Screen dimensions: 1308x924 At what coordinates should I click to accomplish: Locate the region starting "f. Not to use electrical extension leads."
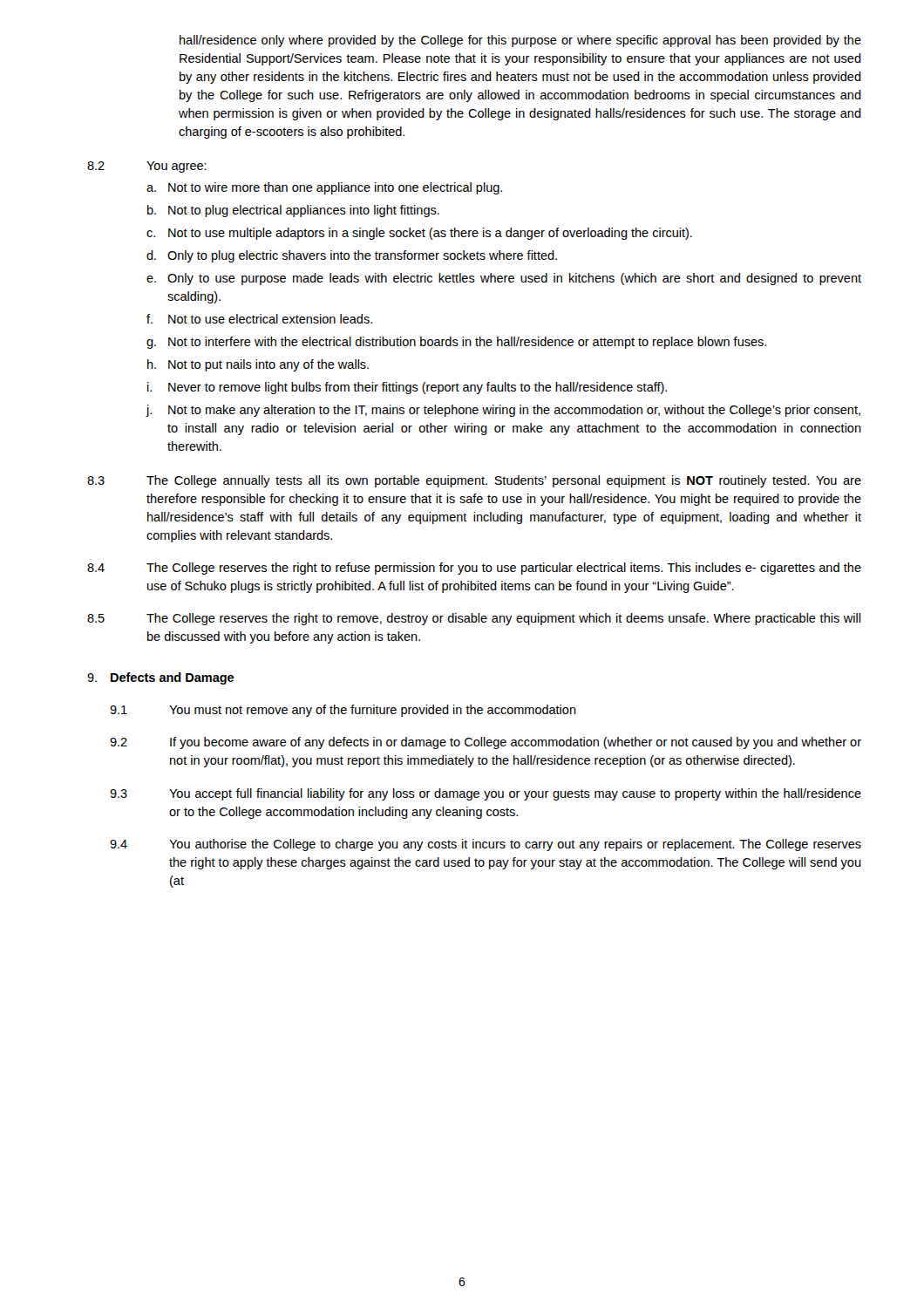pyautogui.click(x=259, y=319)
